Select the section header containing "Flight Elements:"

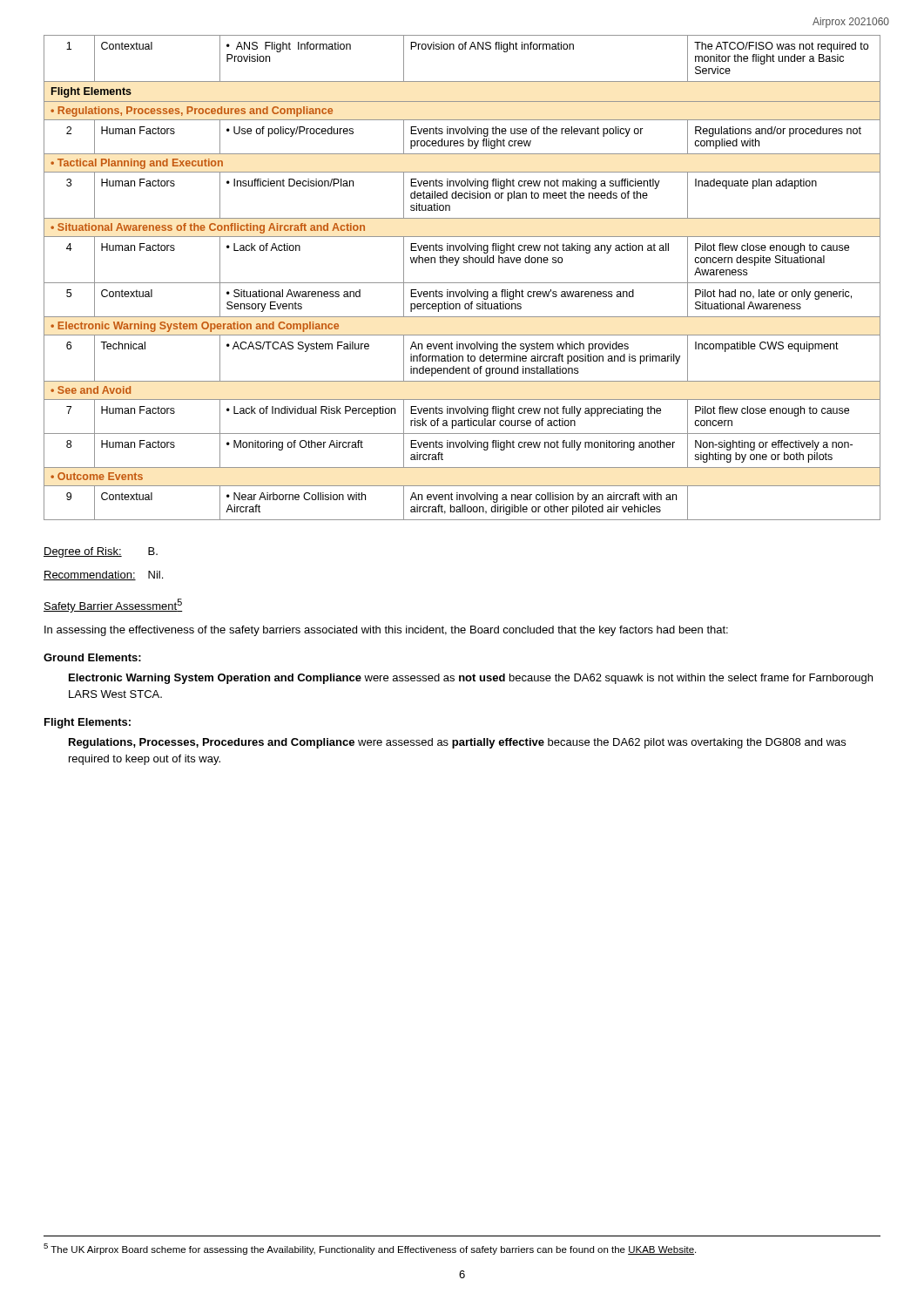click(x=88, y=722)
